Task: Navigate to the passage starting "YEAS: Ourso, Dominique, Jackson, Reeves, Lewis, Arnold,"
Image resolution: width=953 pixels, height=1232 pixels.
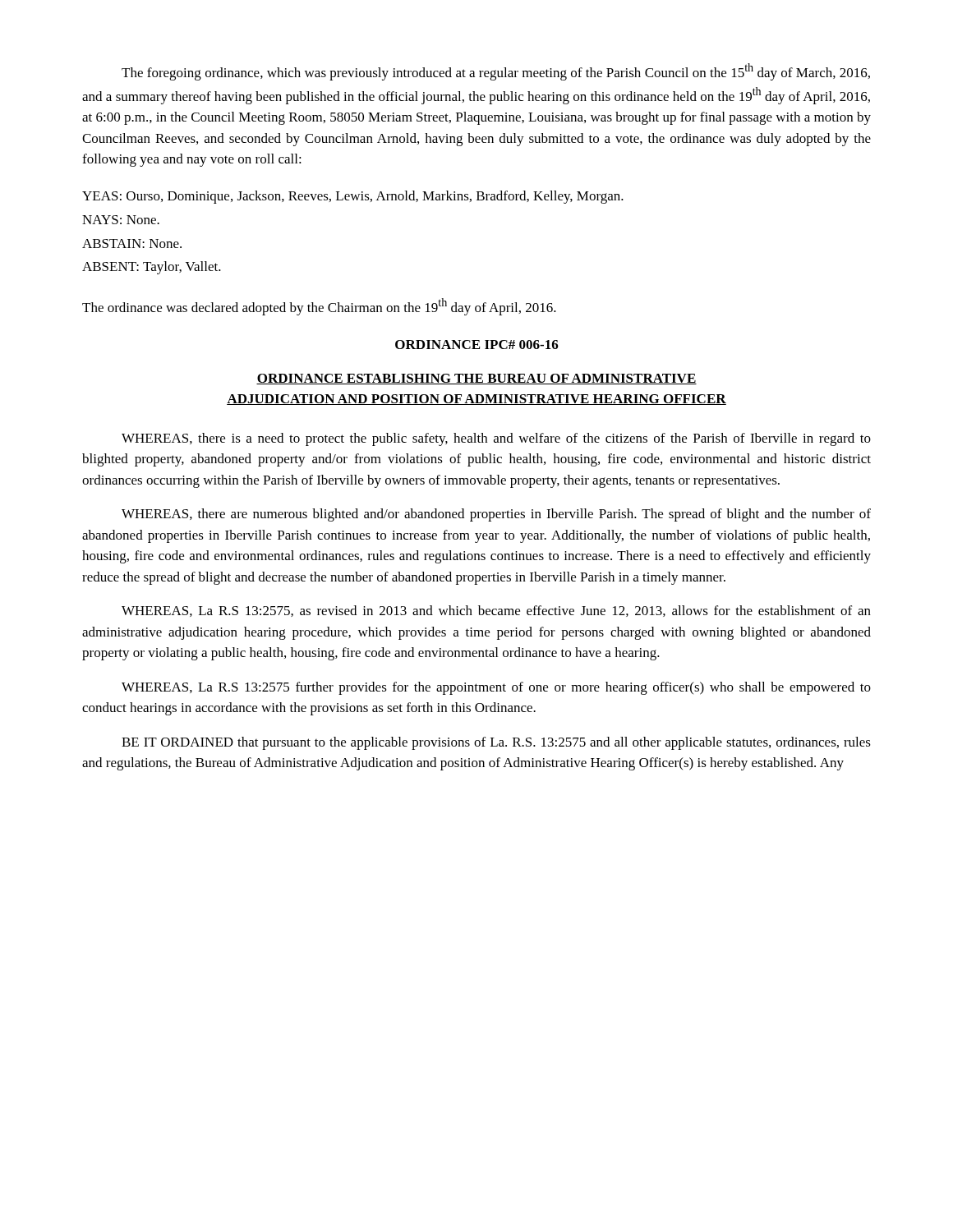Action: click(353, 197)
